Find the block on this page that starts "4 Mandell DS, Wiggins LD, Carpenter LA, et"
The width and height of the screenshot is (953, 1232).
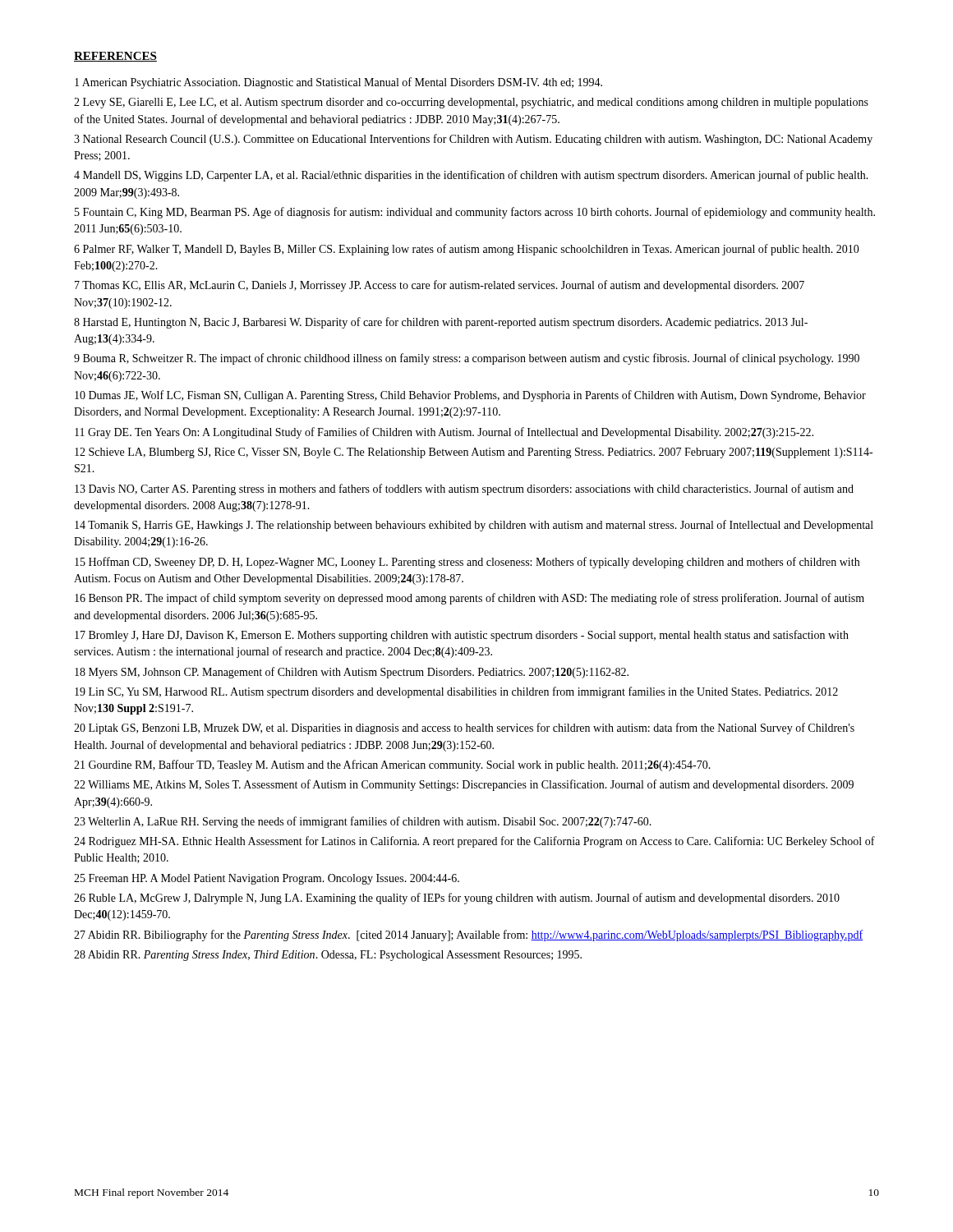(x=471, y=184)
